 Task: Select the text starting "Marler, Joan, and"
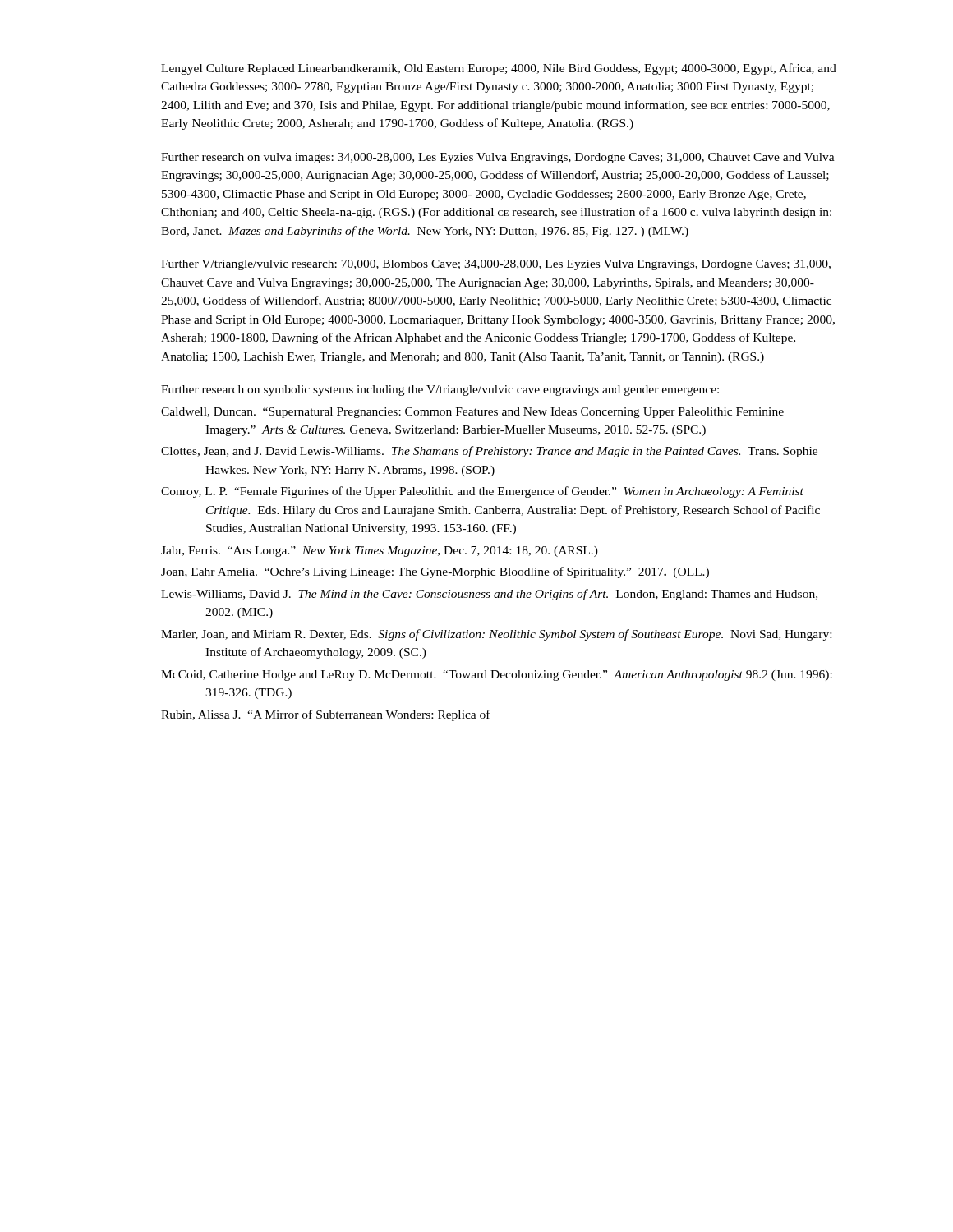click(x=519, y=643)
